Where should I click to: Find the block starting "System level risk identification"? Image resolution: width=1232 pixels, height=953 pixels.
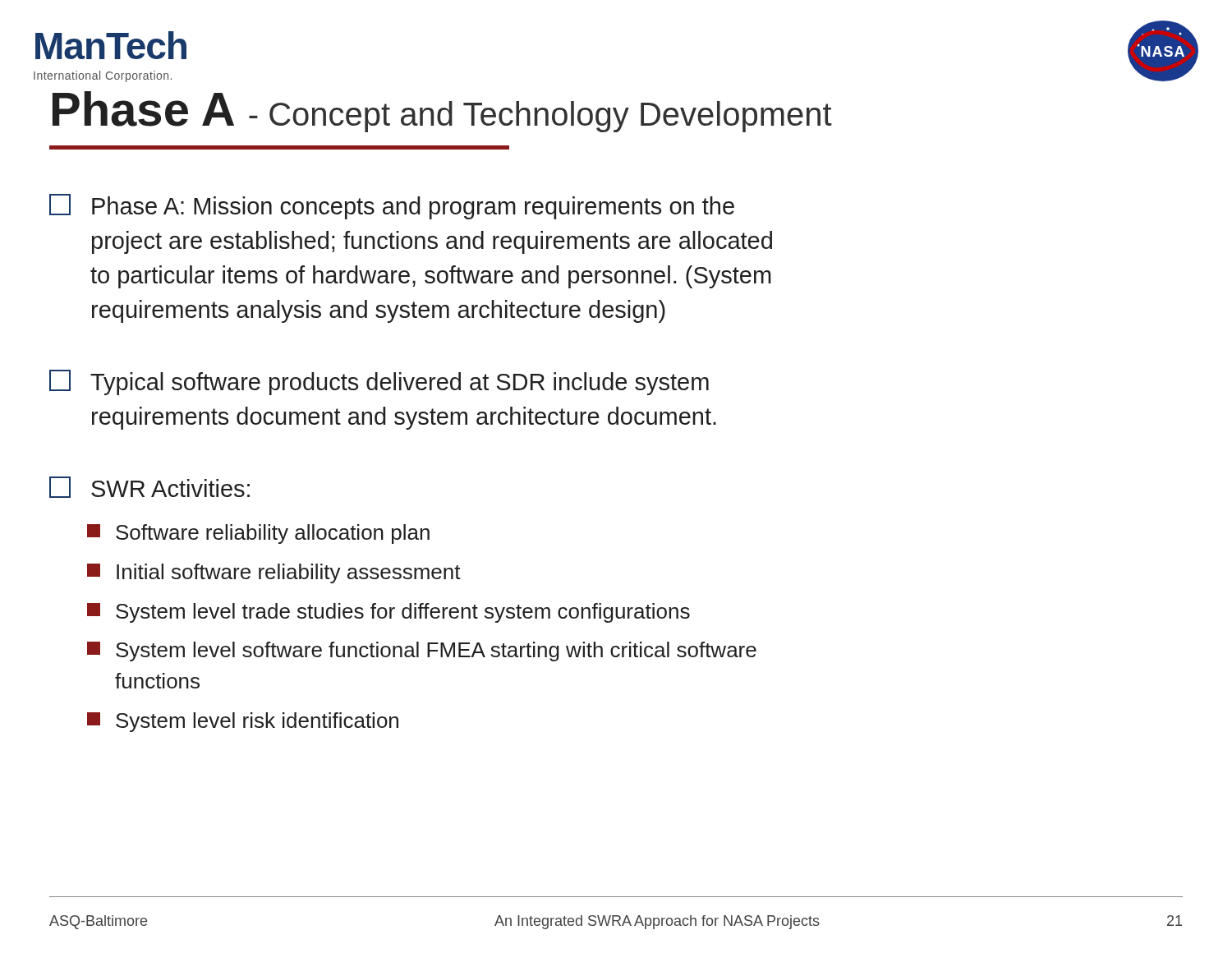pyautogui.click(x=243, y=721)
